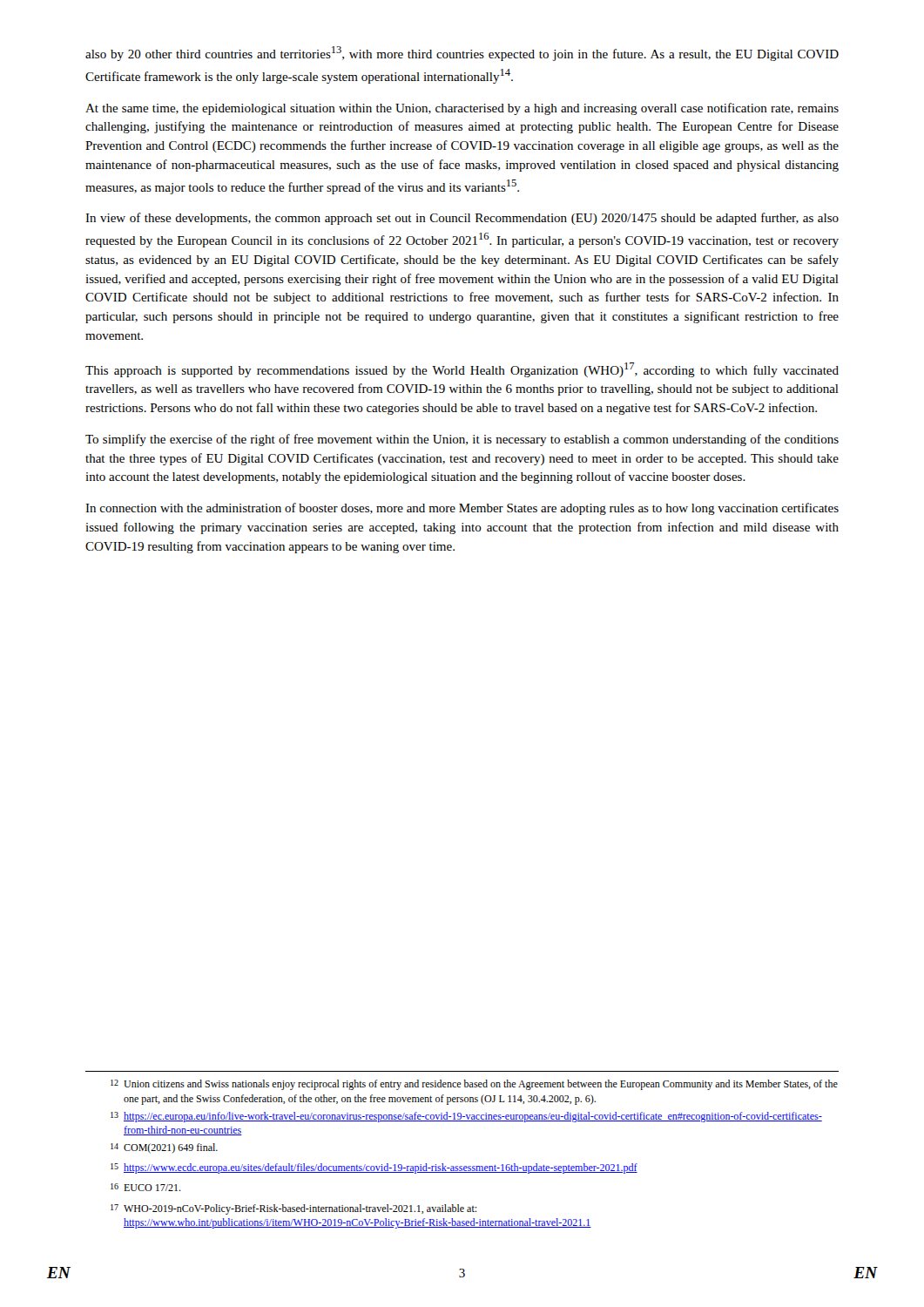Image resolution: width=924 pixels, height=1307 pixels.
Task: Where does it say "16 EUCO 17/21."?
Action: pyautogui.click(x=146, y=1187)
